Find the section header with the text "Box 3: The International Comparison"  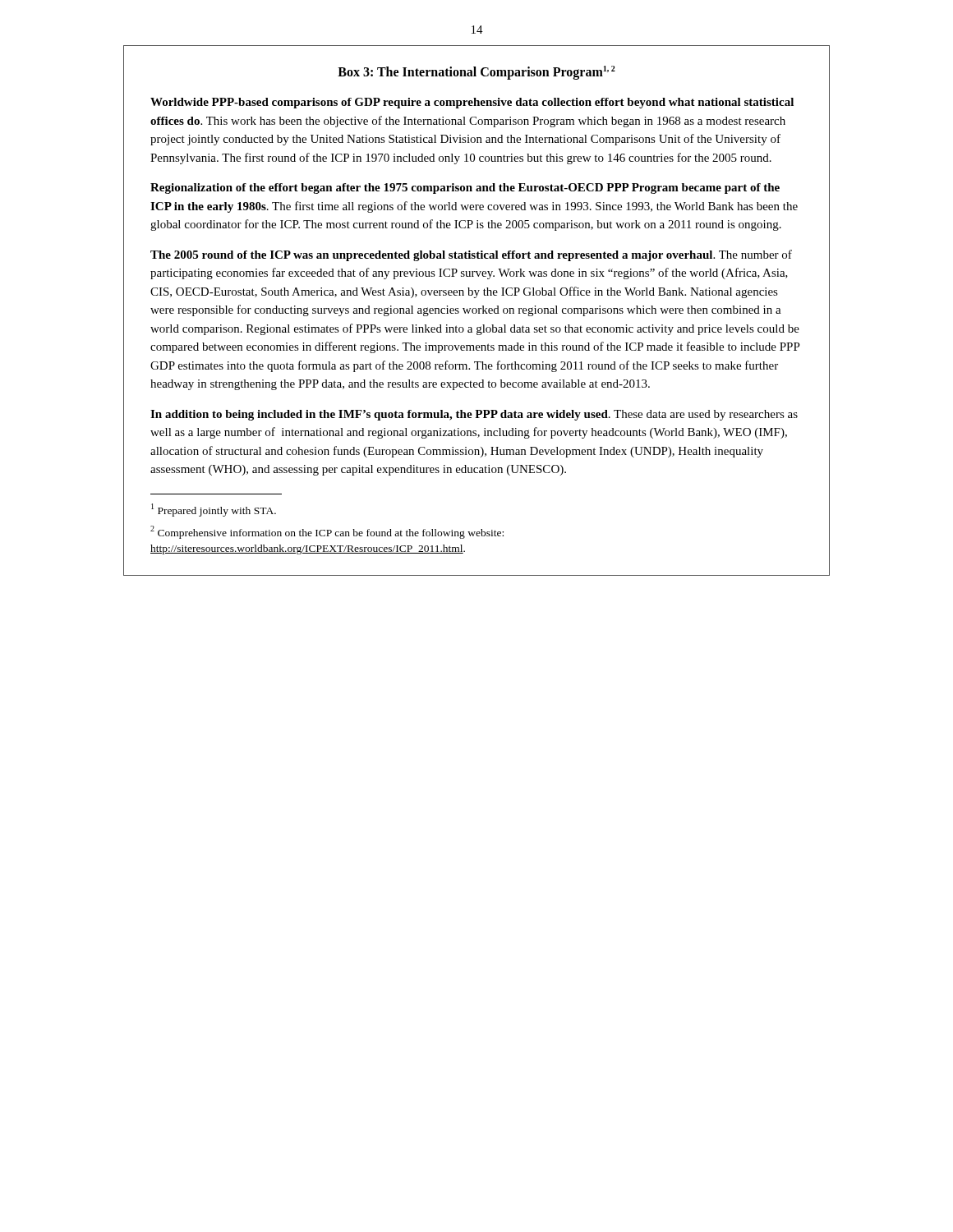click(476, 72)
